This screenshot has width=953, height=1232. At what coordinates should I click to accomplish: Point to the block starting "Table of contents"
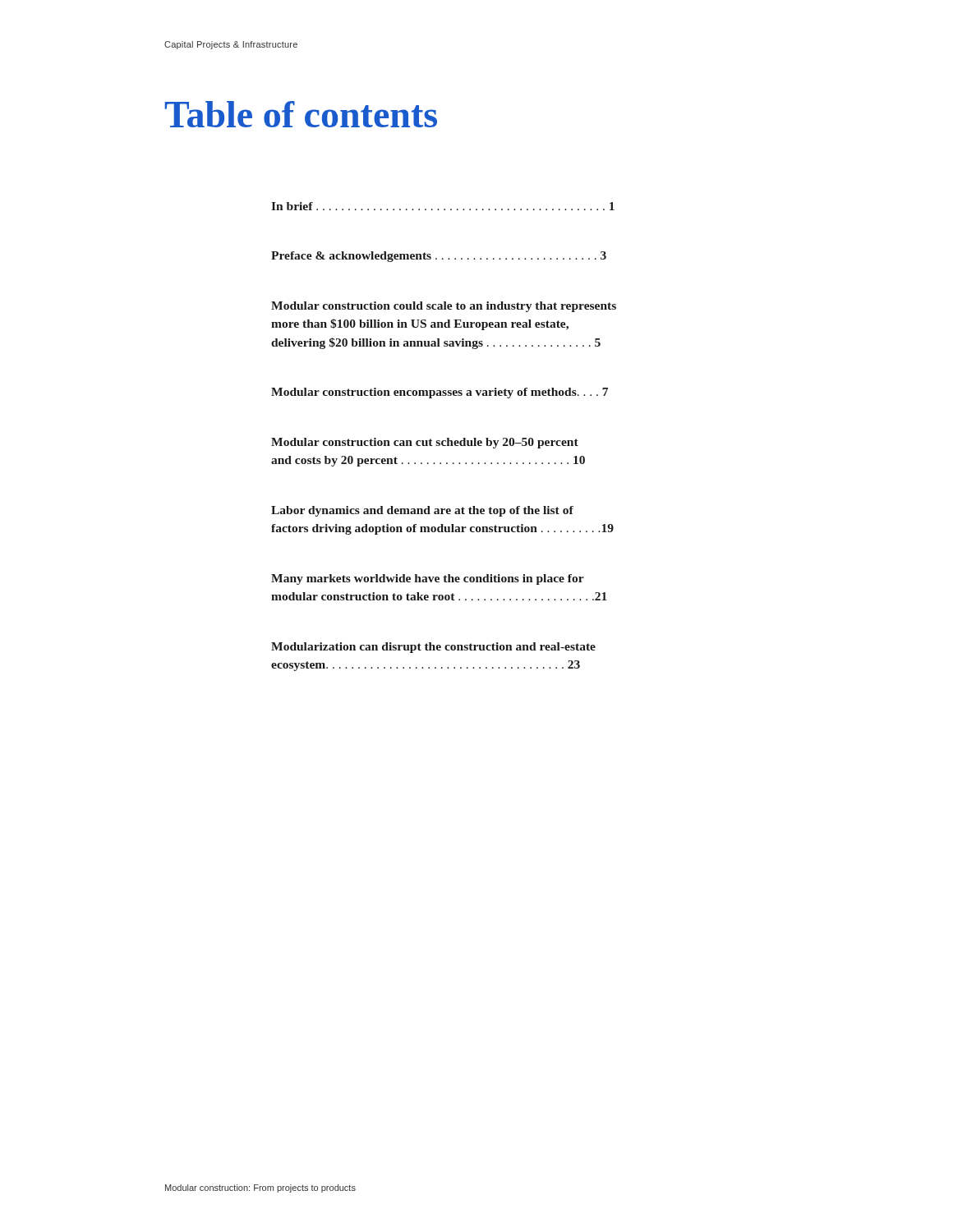point(301,115)
